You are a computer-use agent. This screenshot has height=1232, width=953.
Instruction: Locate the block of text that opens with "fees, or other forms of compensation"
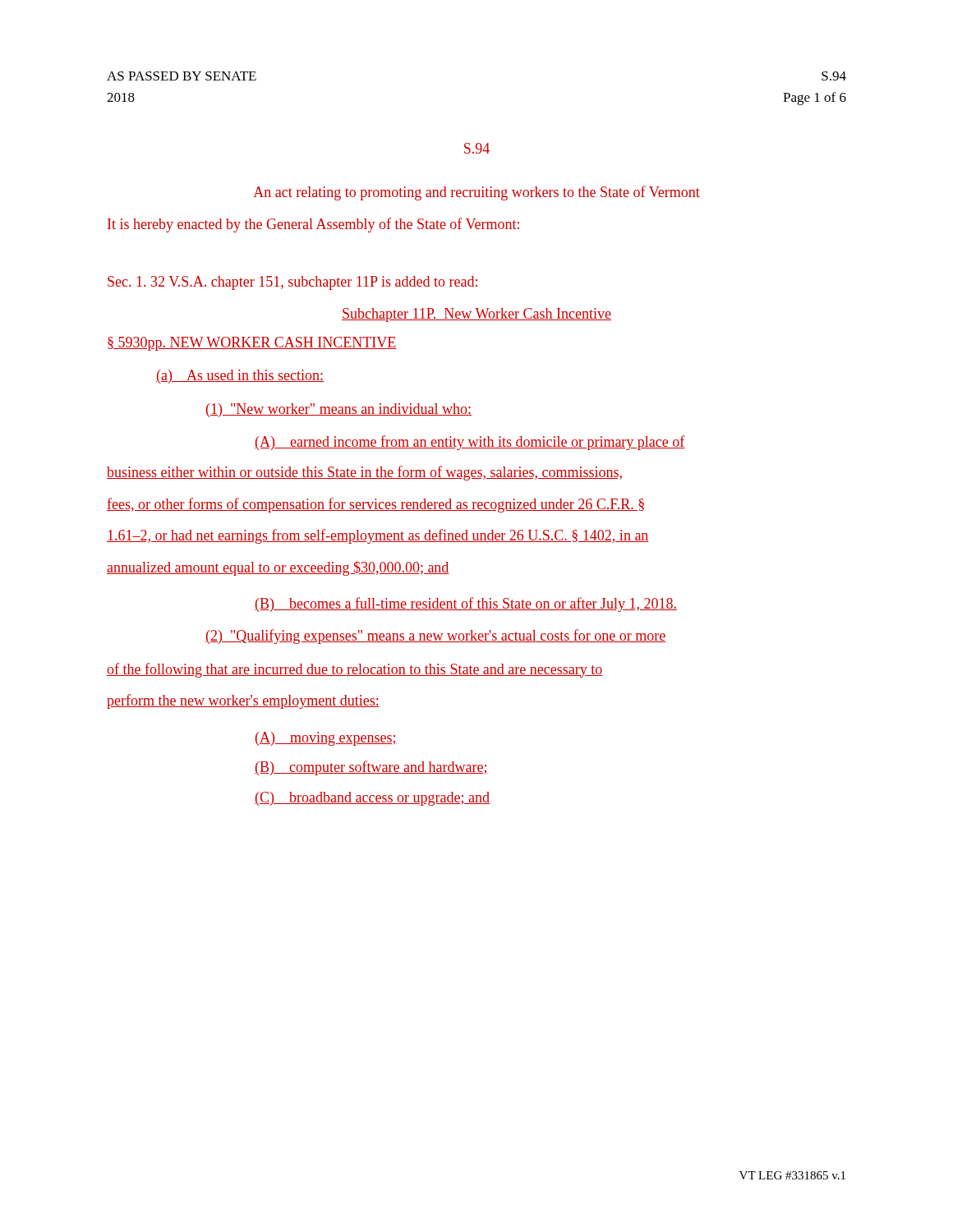pos(376,504)
